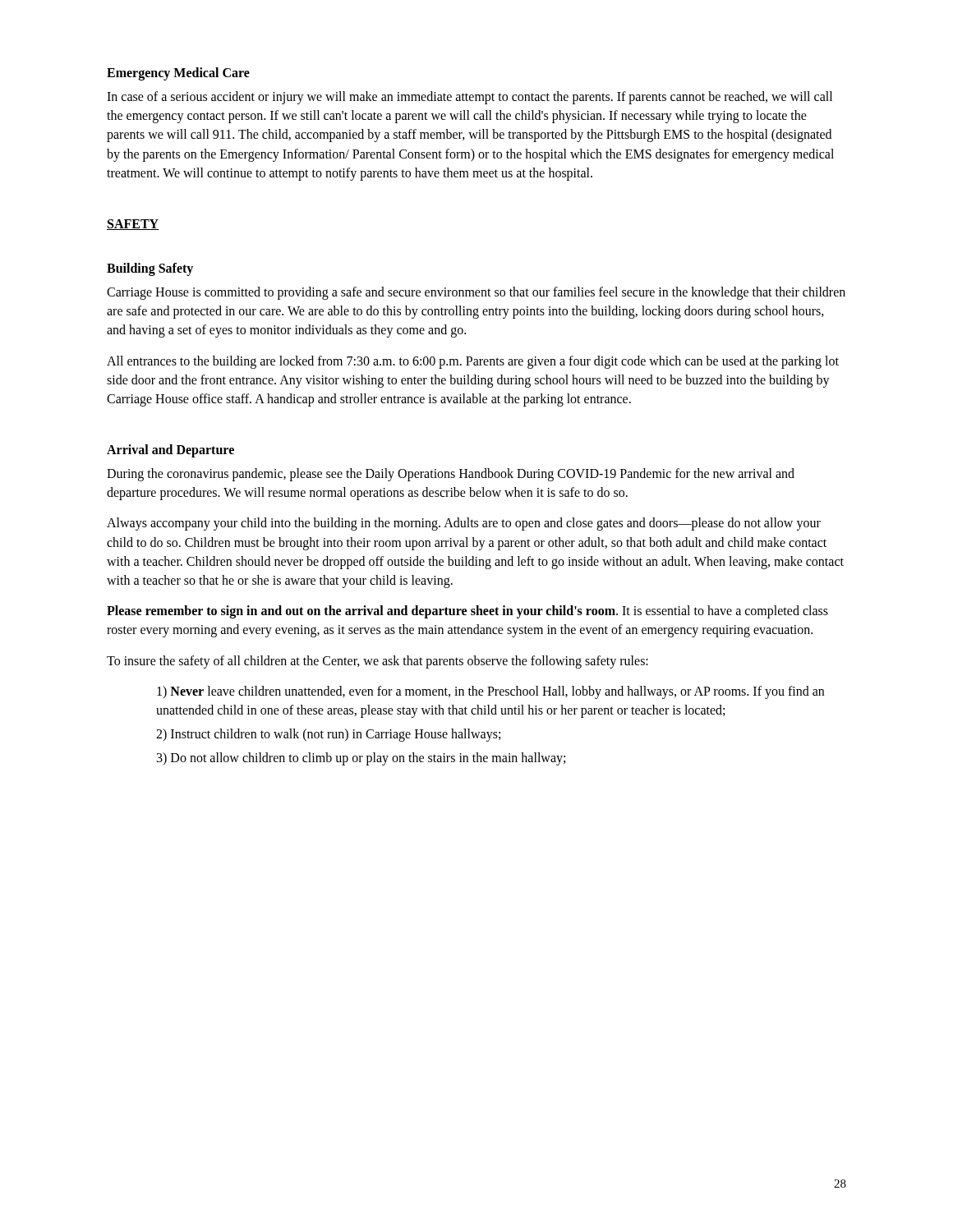Find the text block with the text "All entrances to"
The image size is (953, 1232).
pos(473,380)
